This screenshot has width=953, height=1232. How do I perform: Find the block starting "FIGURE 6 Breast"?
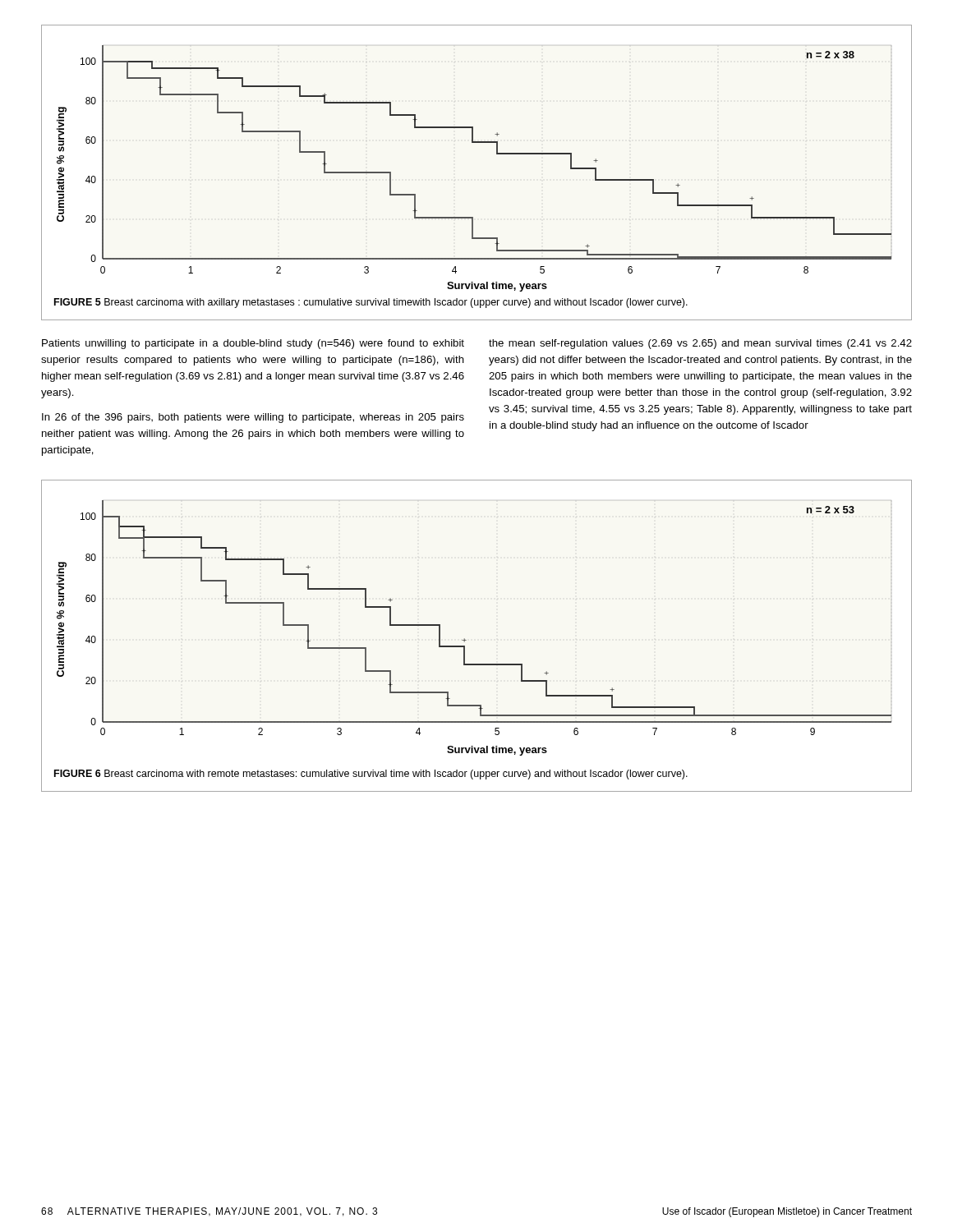pyautogui.click(x=371, y=774)
